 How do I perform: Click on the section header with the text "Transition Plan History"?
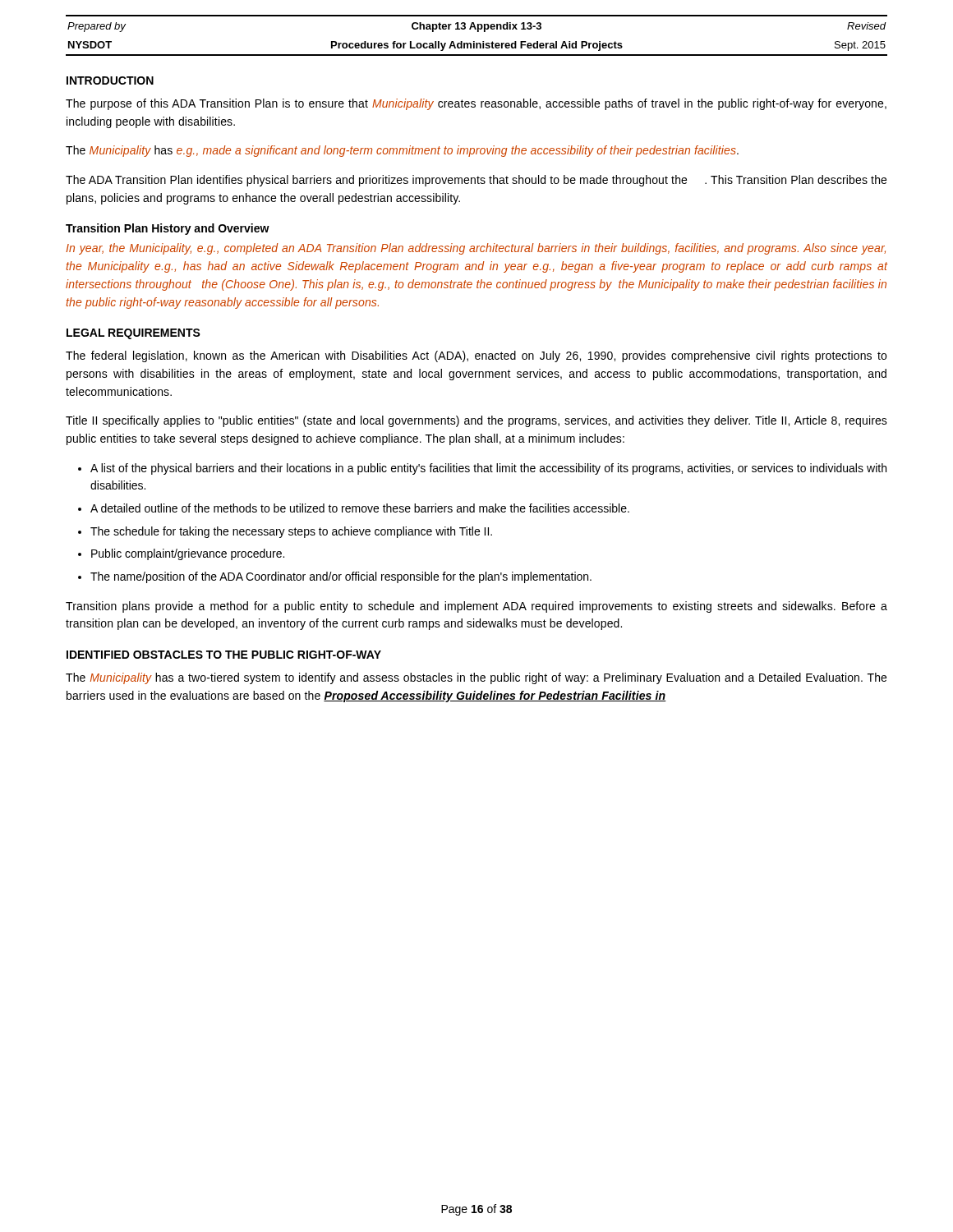(167, 229)
